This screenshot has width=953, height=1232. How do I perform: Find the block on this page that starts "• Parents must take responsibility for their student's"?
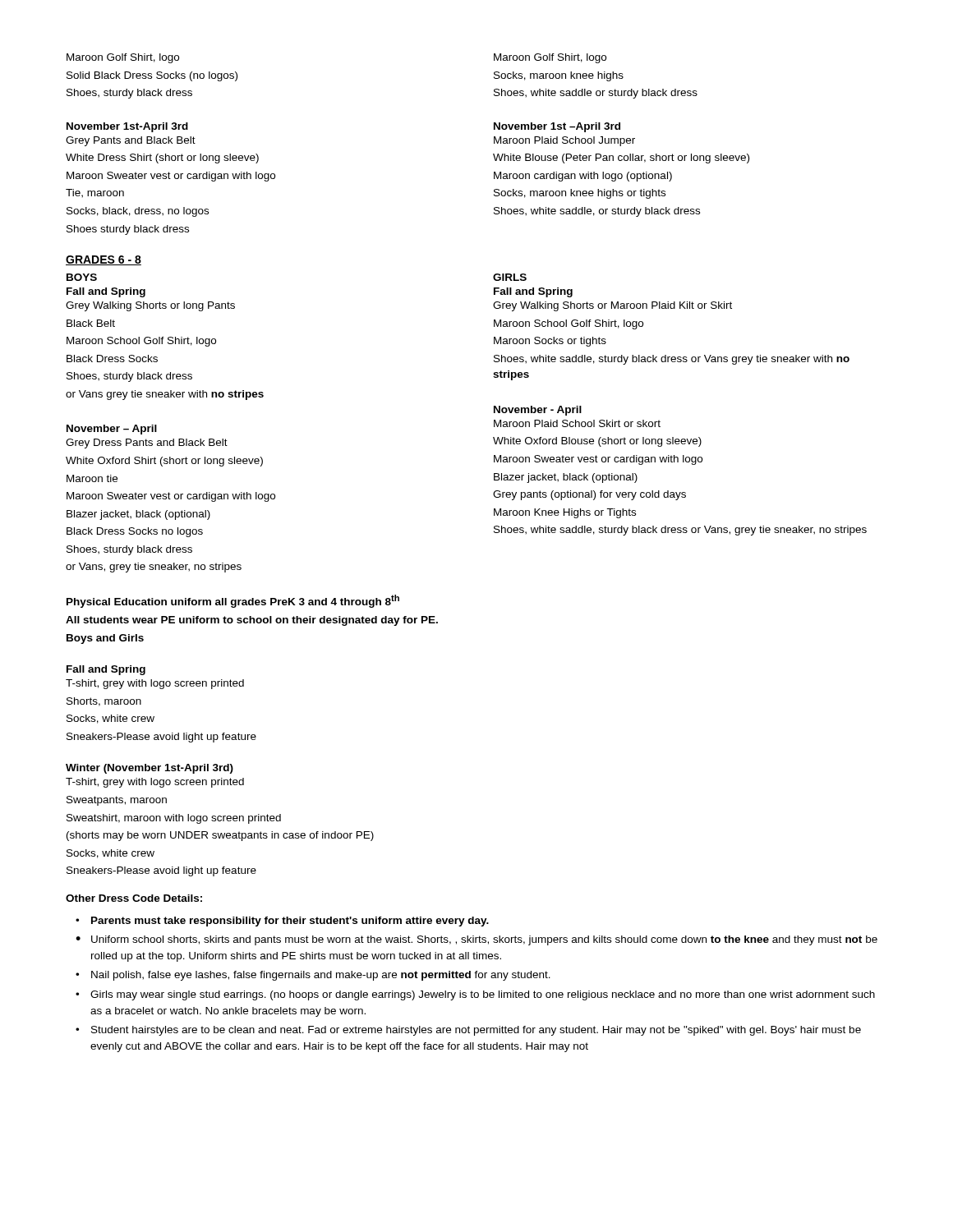click(290, 920)
